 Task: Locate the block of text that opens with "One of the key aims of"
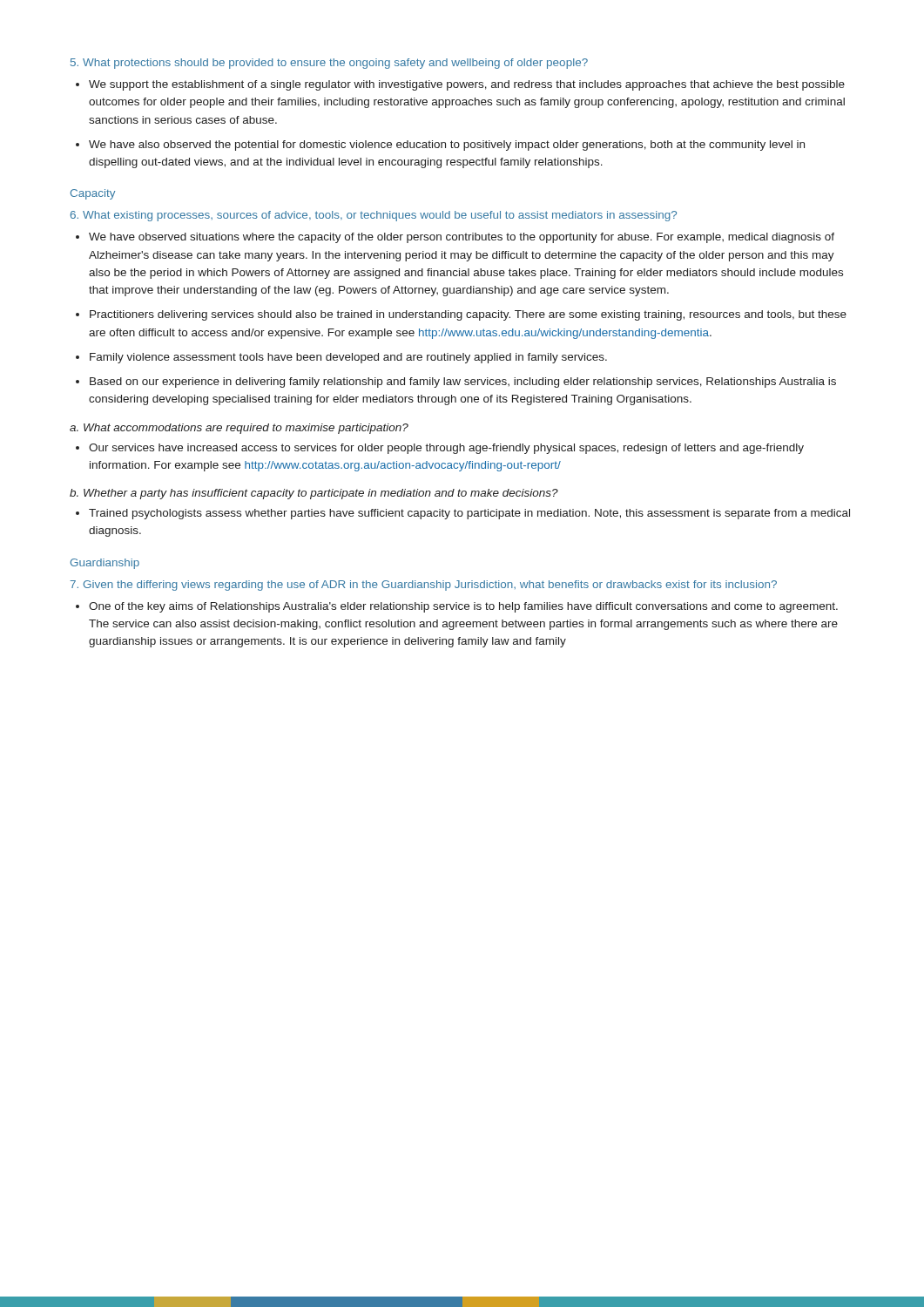coord(462,624)
